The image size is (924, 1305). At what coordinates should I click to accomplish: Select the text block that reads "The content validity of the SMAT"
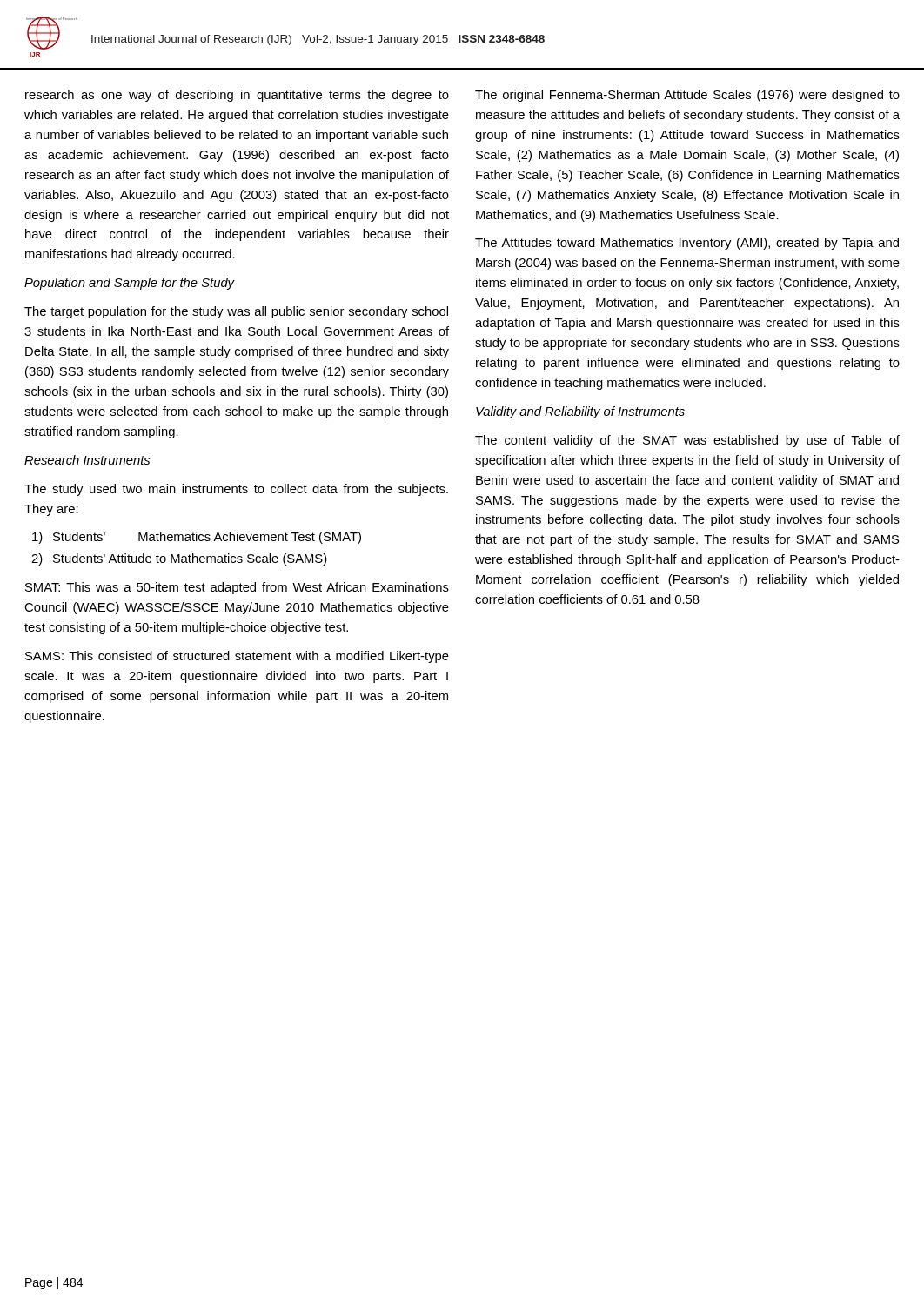tap(687, 520)
